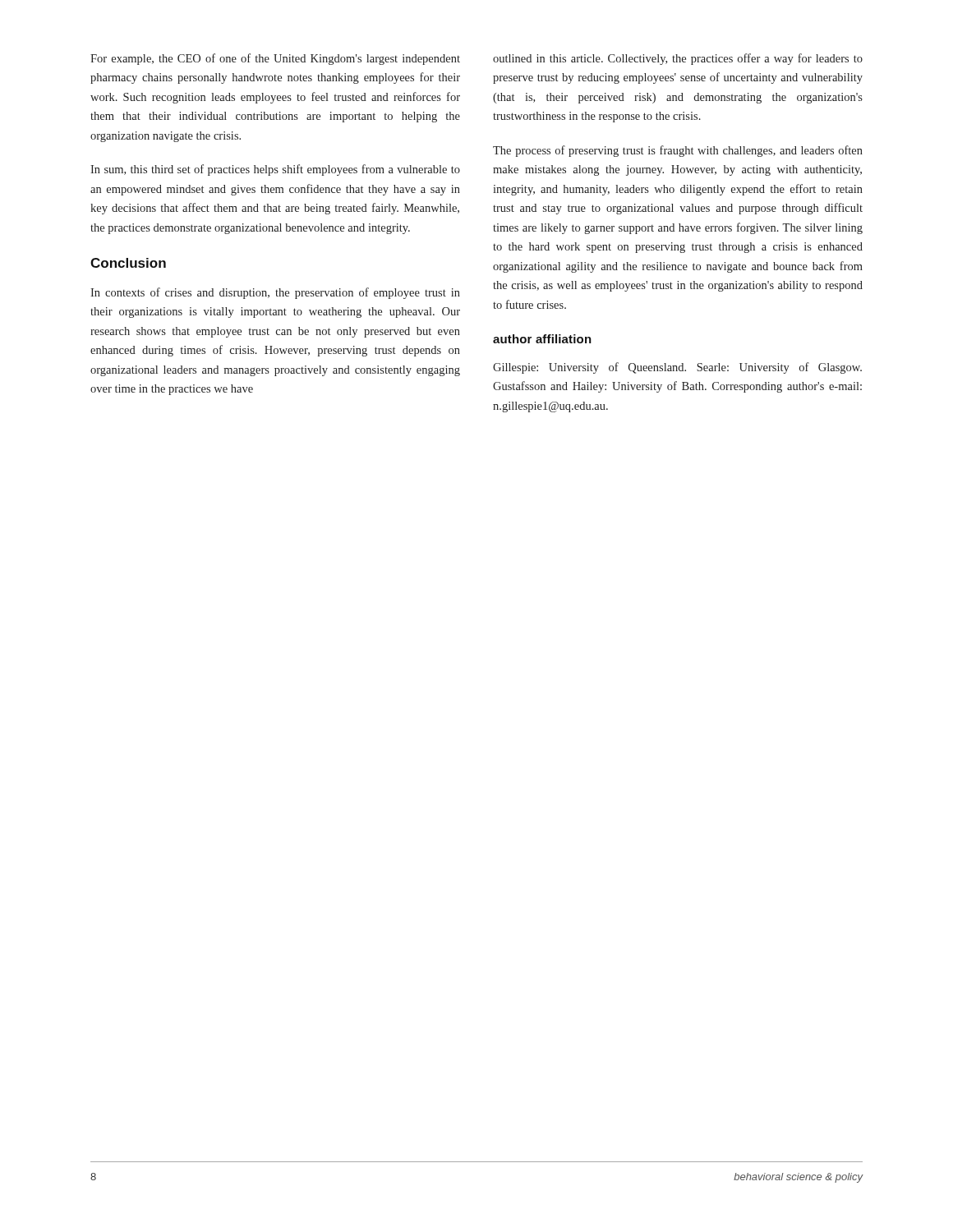Find the text block that reads "The process of"
The image size is (953, 1232).
(x=678, y=228)
